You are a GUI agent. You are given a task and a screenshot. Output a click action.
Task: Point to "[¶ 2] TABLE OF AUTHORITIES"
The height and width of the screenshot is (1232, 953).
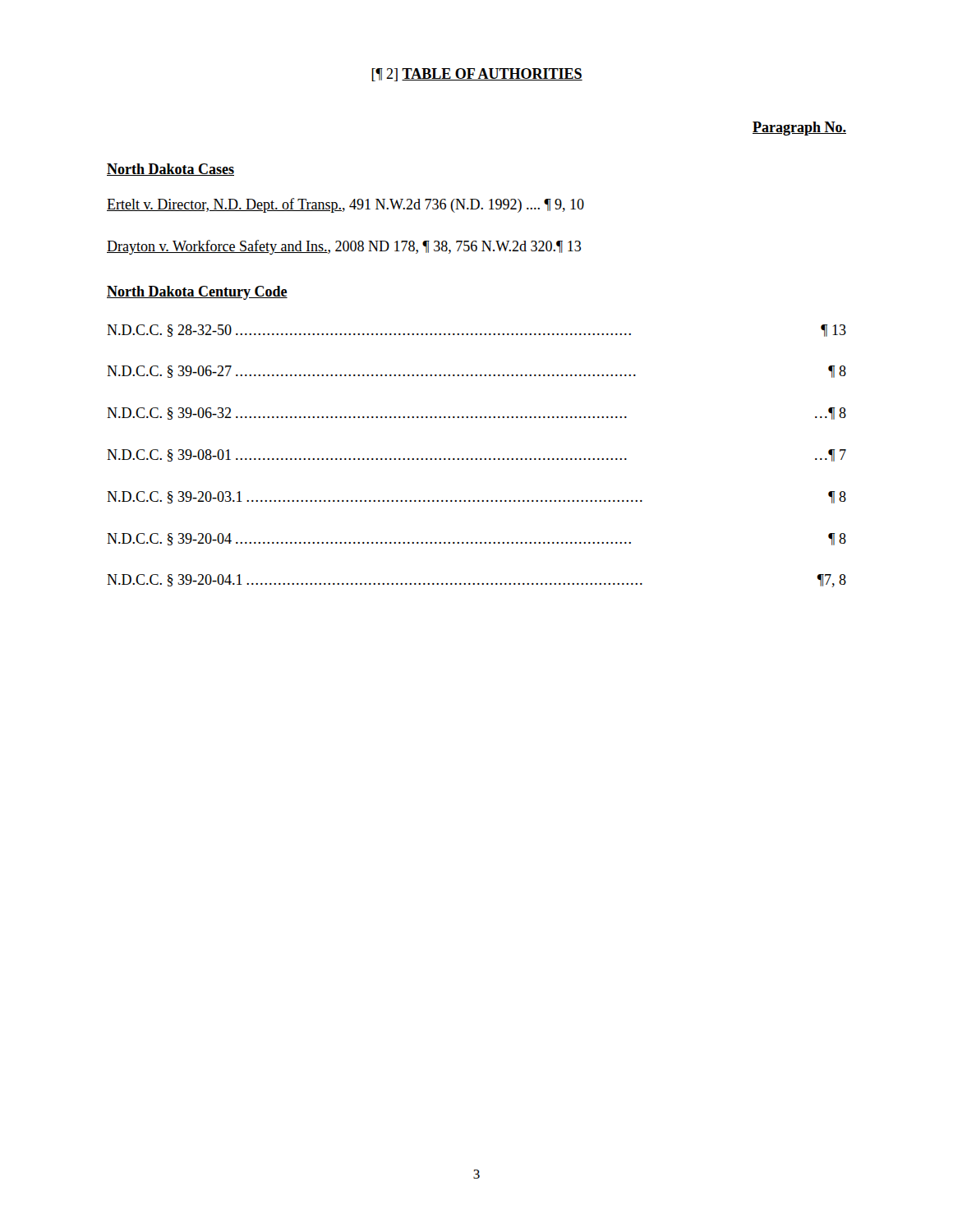476,74
